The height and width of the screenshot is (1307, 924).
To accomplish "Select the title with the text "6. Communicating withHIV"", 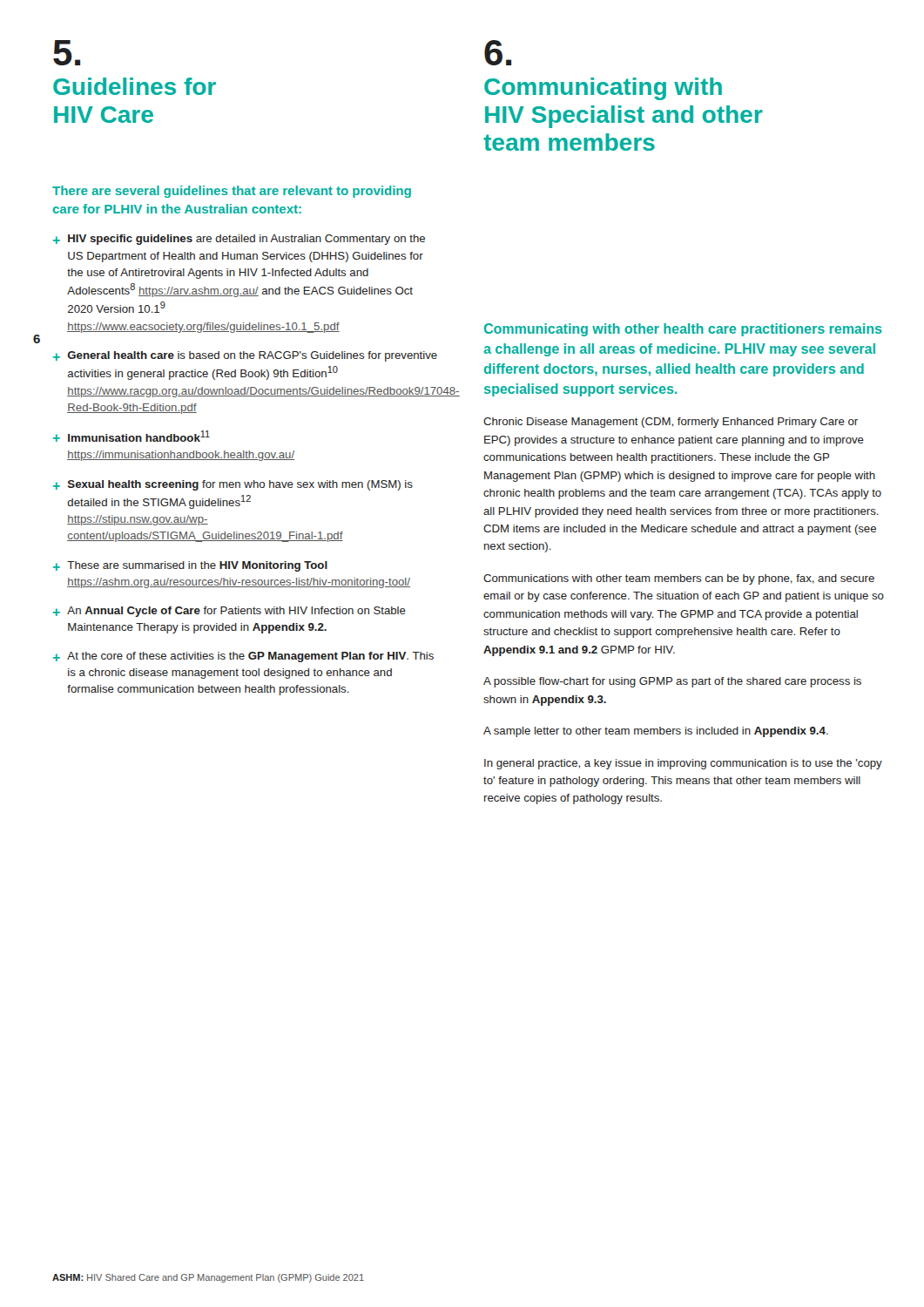I will 684,96.
